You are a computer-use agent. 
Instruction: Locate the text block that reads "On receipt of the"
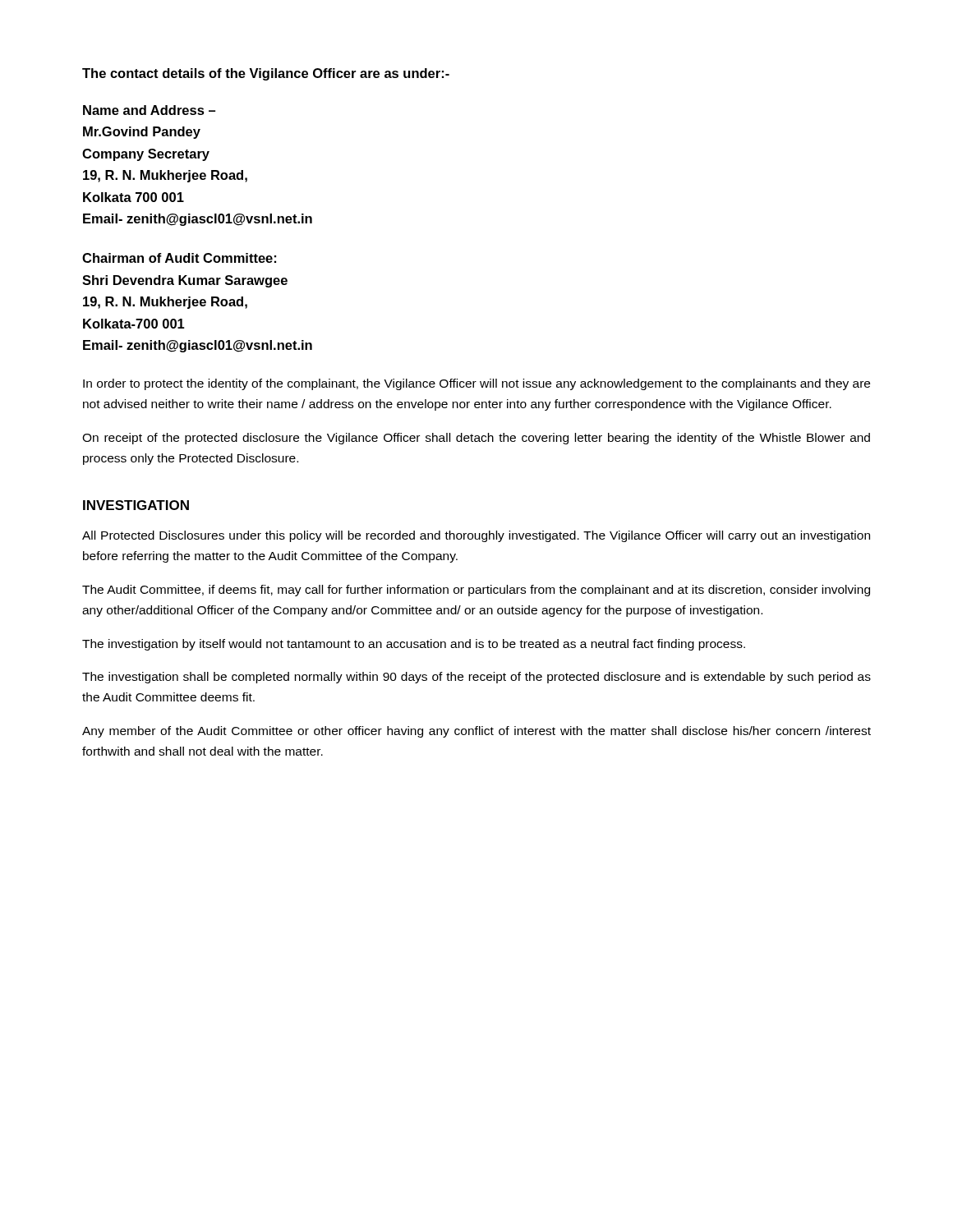pyautogui.click(x=476, y=447)
